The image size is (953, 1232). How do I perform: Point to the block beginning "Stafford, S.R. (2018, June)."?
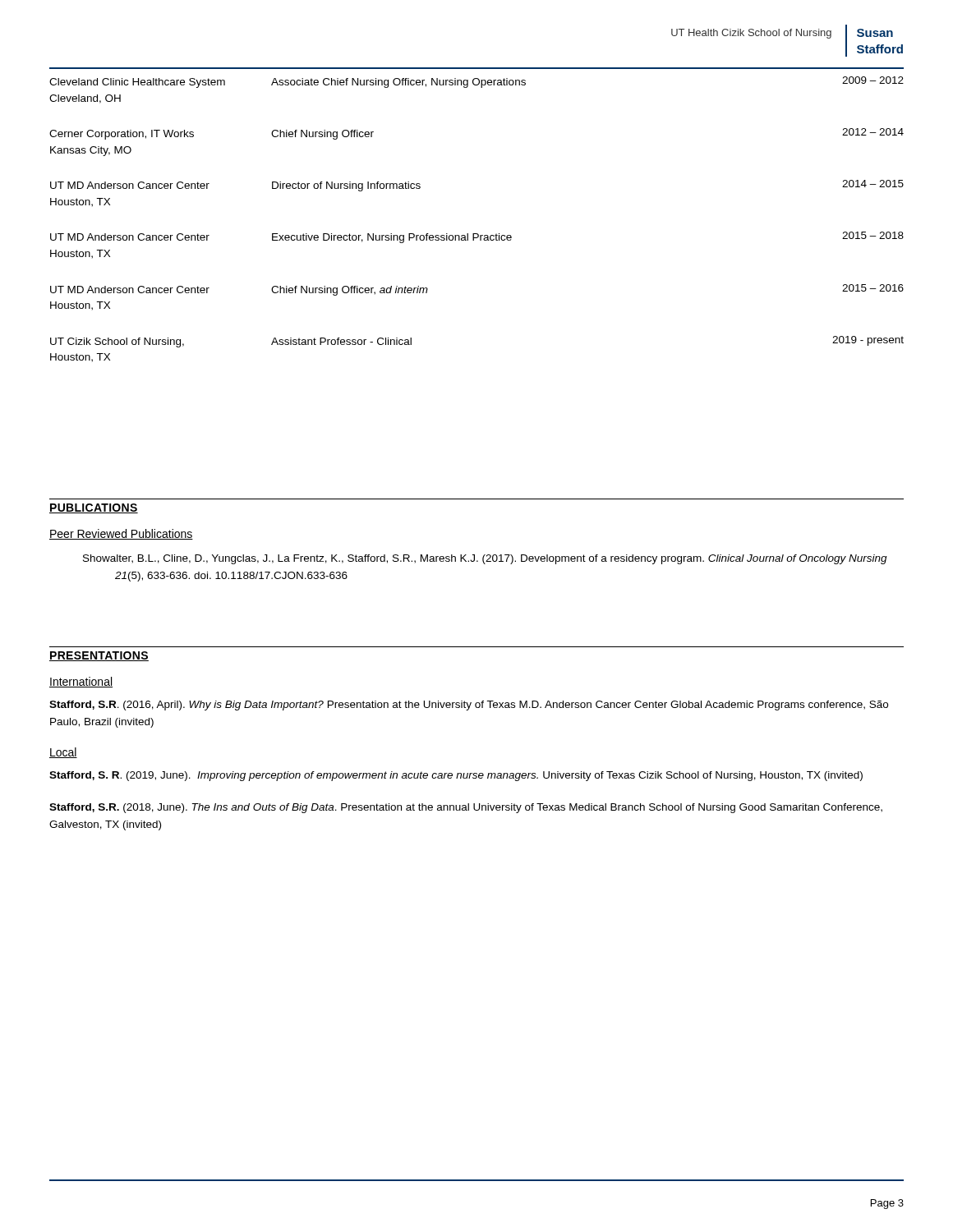point(466,815)
